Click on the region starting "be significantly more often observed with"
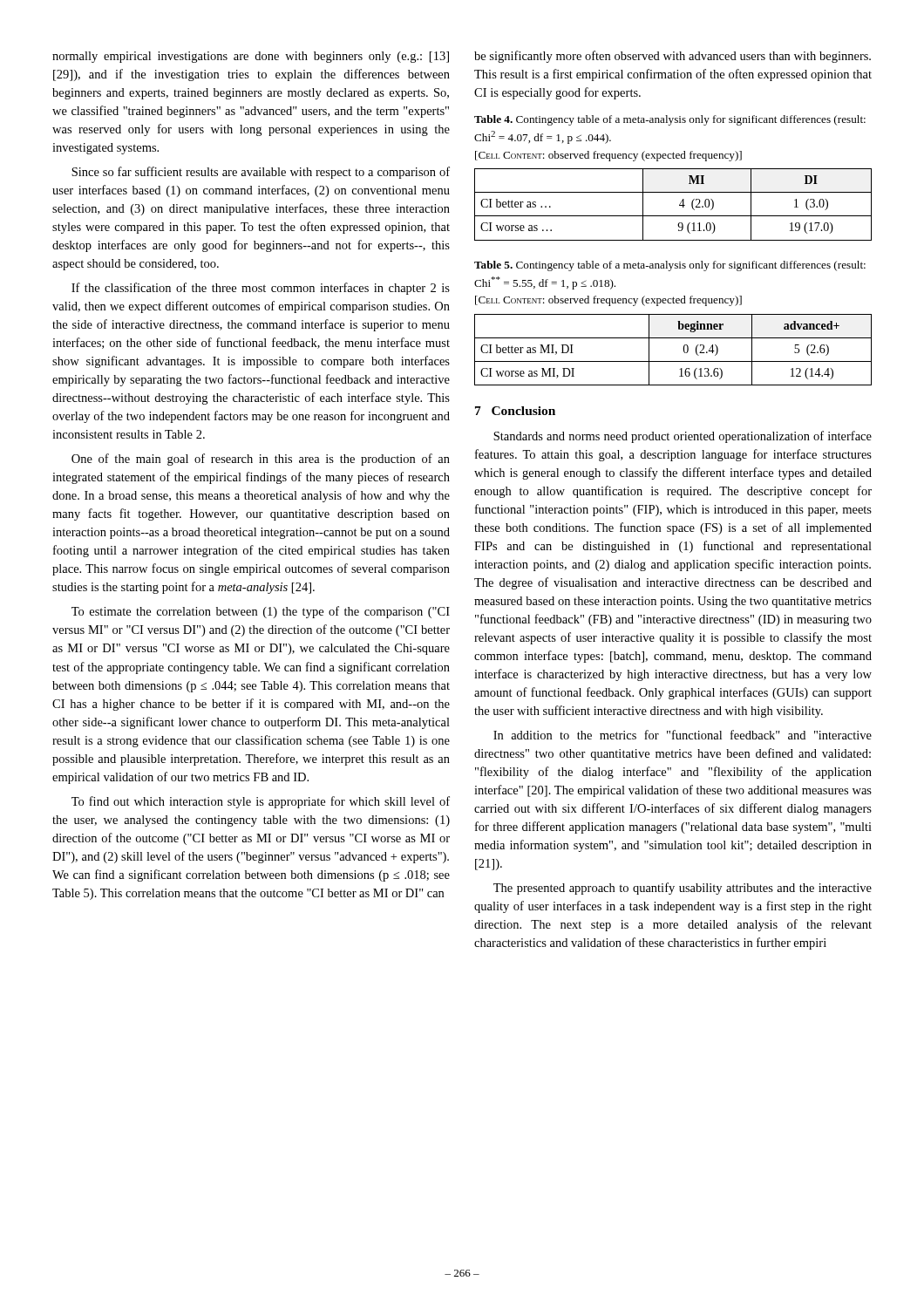924x1308 pixels. tap(673, 75)
